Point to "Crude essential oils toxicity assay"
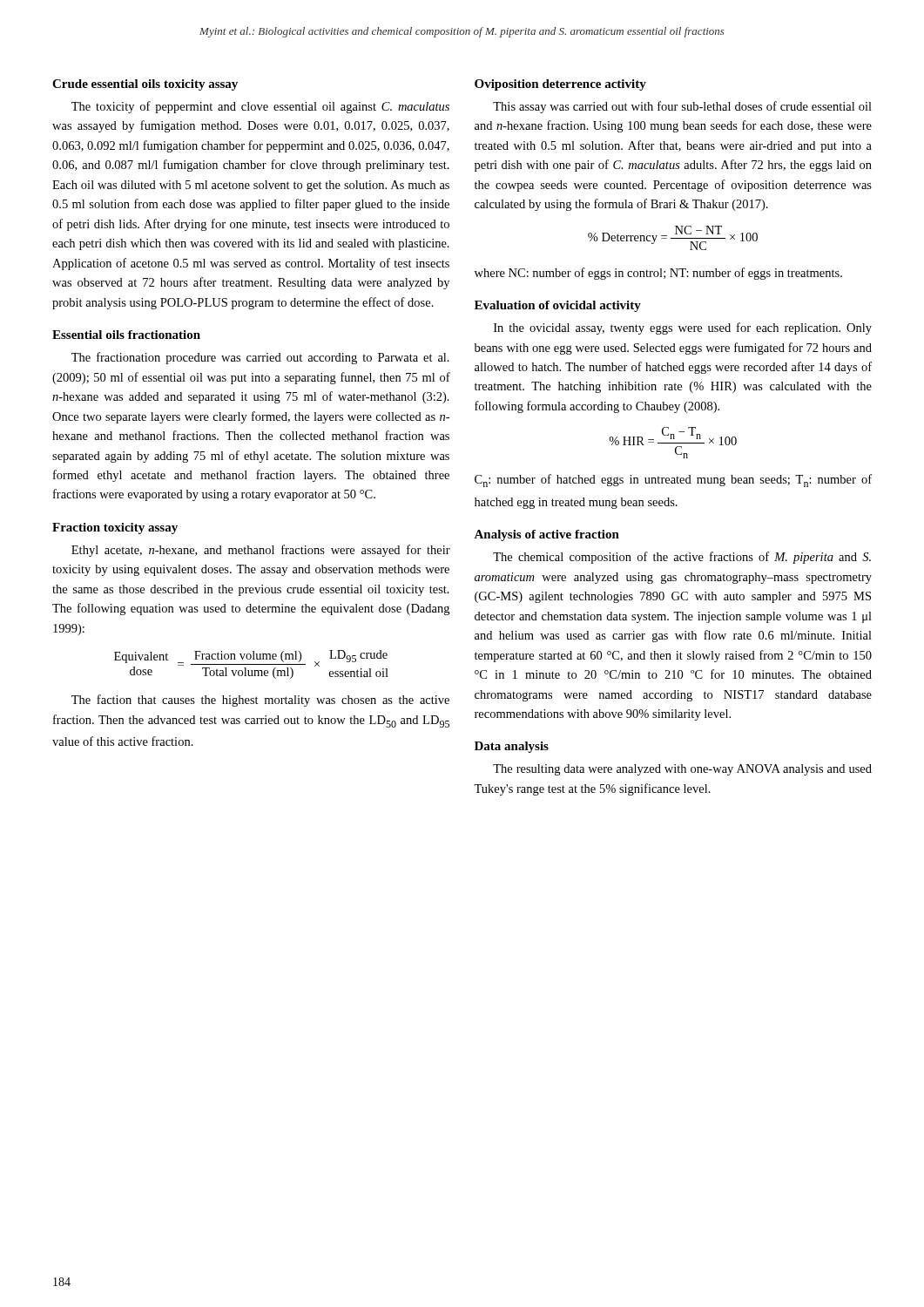Image resolution: width=924 pixels, height=1307 pixels. pyautogui.click(x=145, y=84)
